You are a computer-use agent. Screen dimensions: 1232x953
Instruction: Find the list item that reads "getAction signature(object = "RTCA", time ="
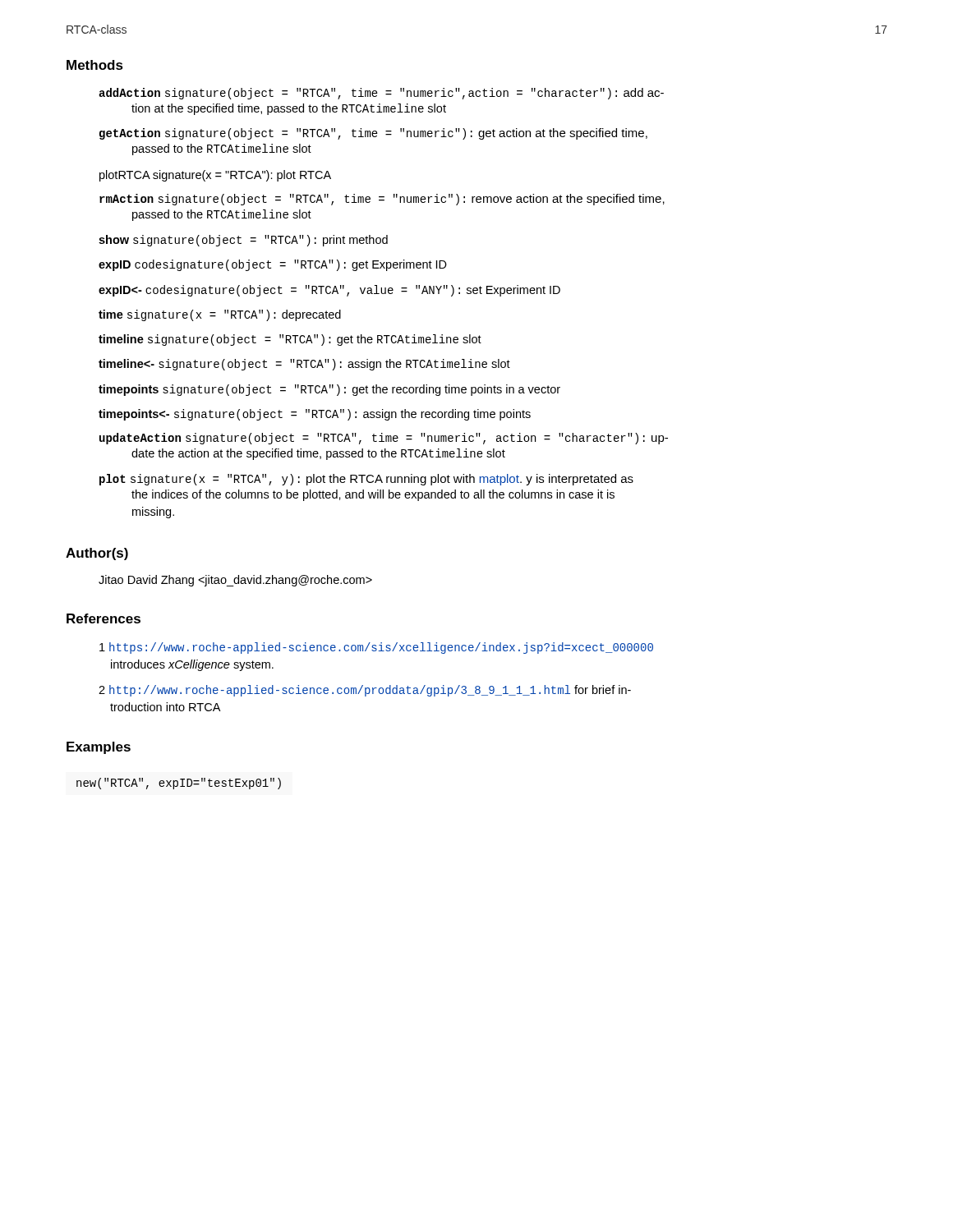493,142
